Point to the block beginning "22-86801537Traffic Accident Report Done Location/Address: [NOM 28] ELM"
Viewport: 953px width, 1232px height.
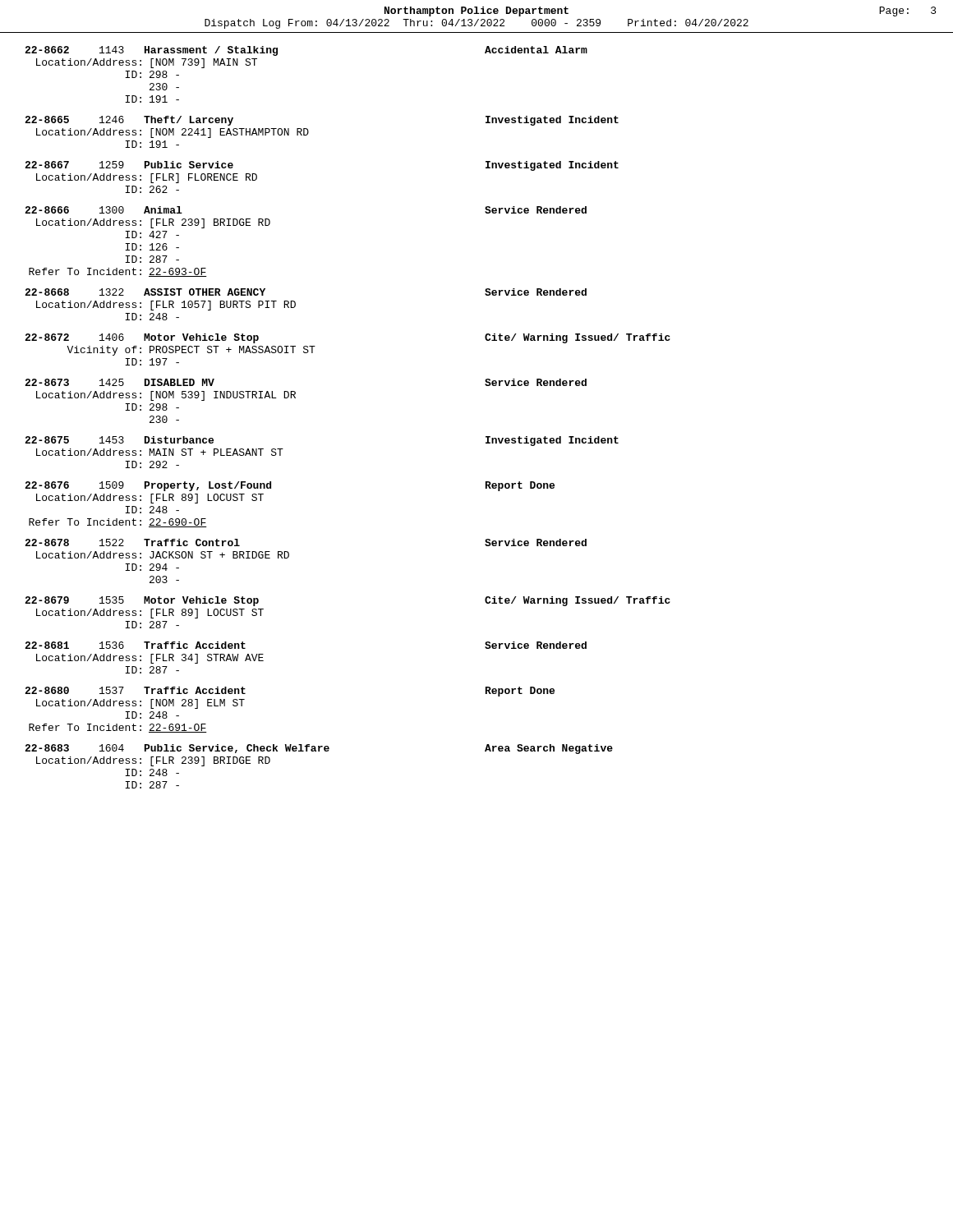point(47,691)
